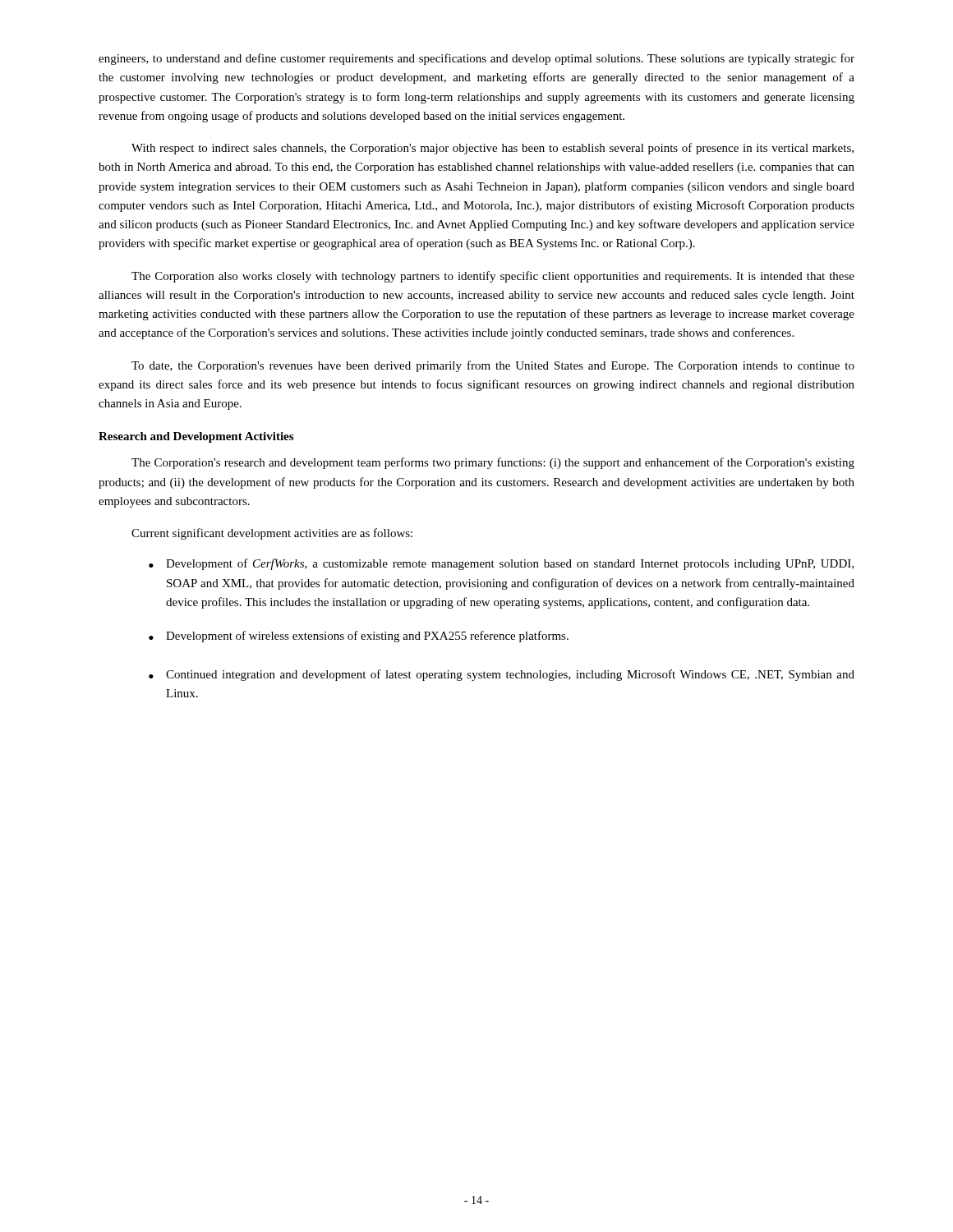Viewport: 953px width, 1232px height.
Task: Locate the text block containing "Current significant development activities are as"
Action: tap(272, 533)
